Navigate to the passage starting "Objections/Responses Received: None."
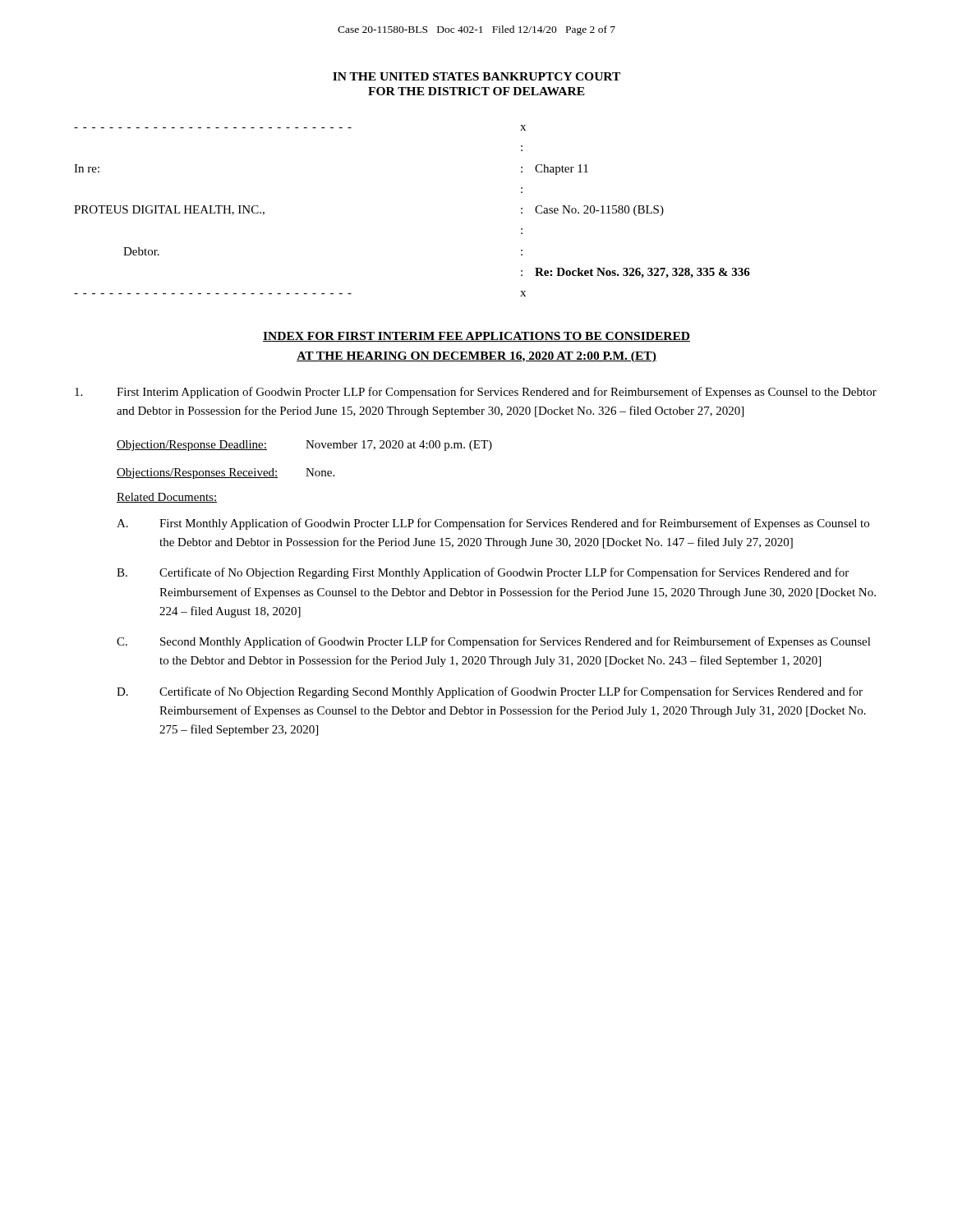This screenshot has width=953, height=1232. 226,473
